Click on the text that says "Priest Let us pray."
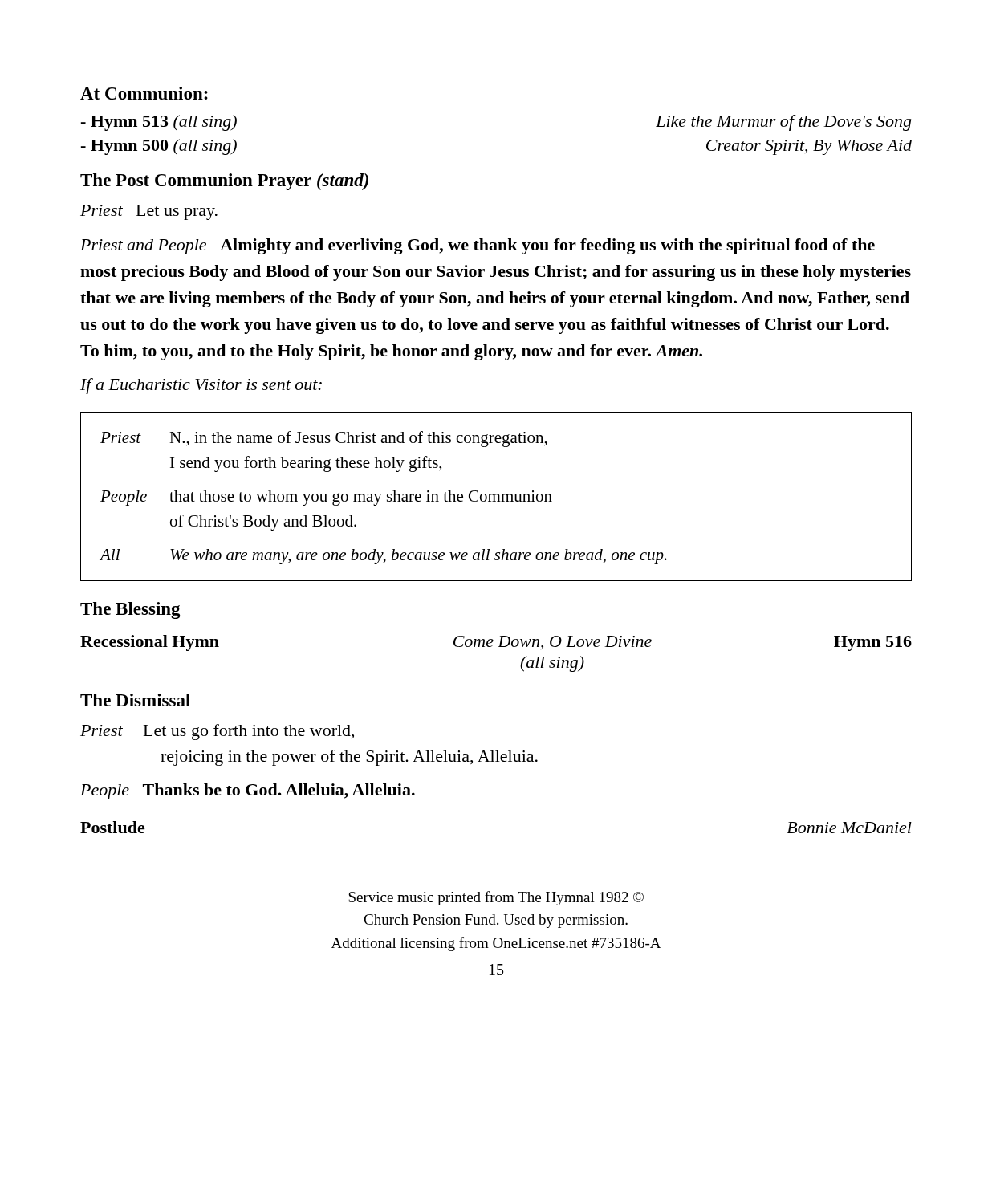Image resolution: width=992 pixels, height=1204 pixels. coord(149,210)
